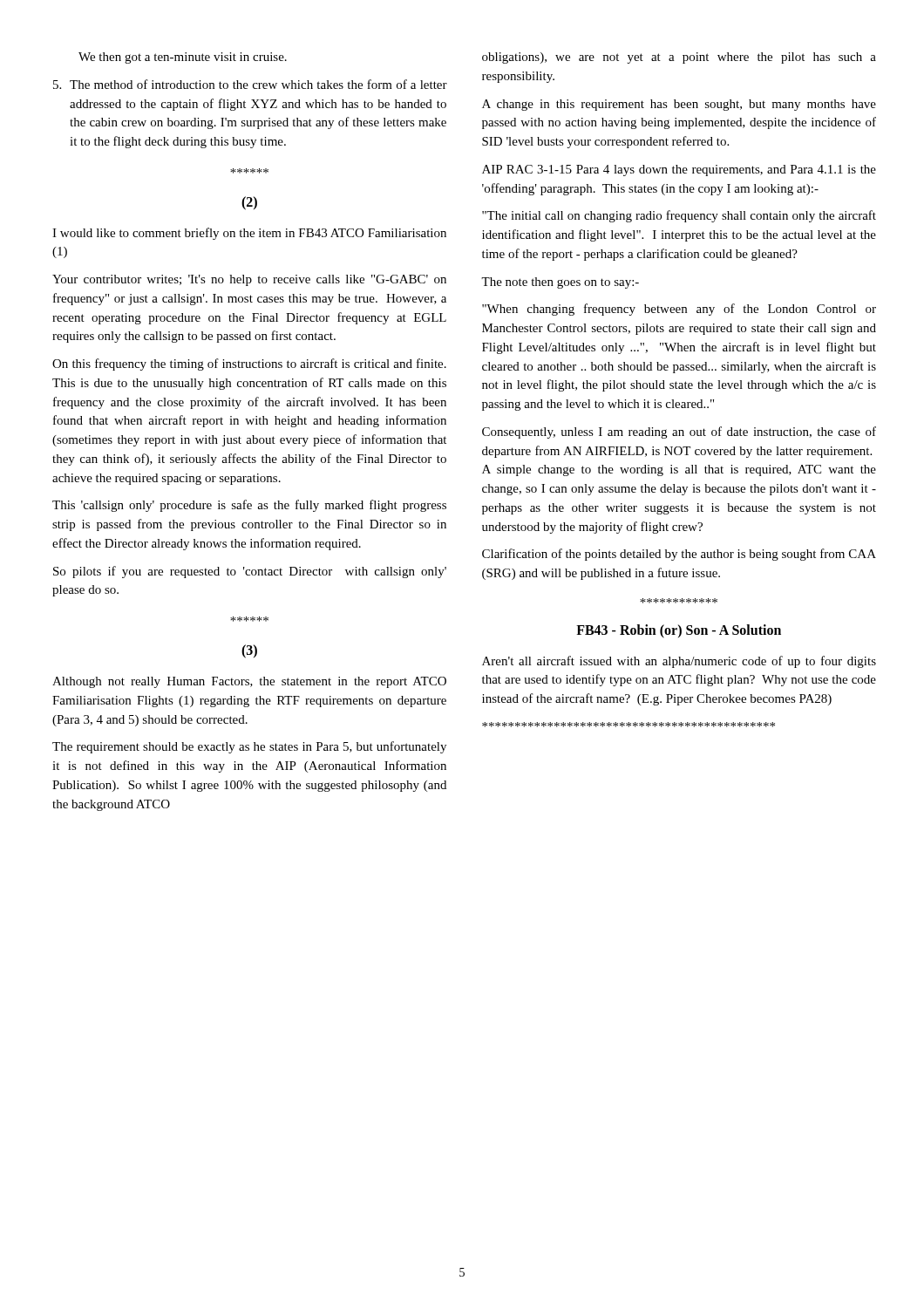Locate the block starting "This 'callsign only' procedure is safe"
The image size is (924, 1308).
250,525
